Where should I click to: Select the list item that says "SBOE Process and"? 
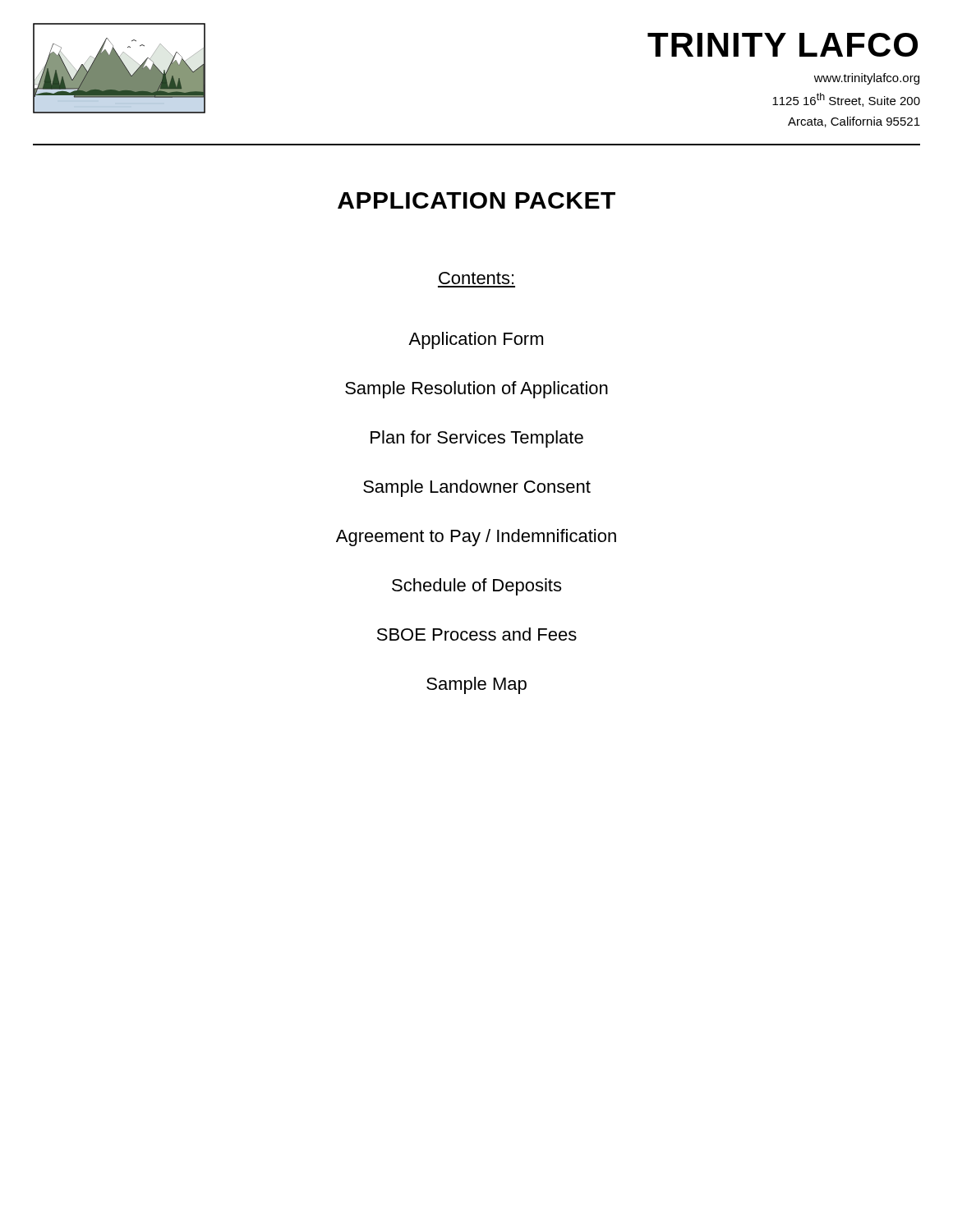coord(476,634)
